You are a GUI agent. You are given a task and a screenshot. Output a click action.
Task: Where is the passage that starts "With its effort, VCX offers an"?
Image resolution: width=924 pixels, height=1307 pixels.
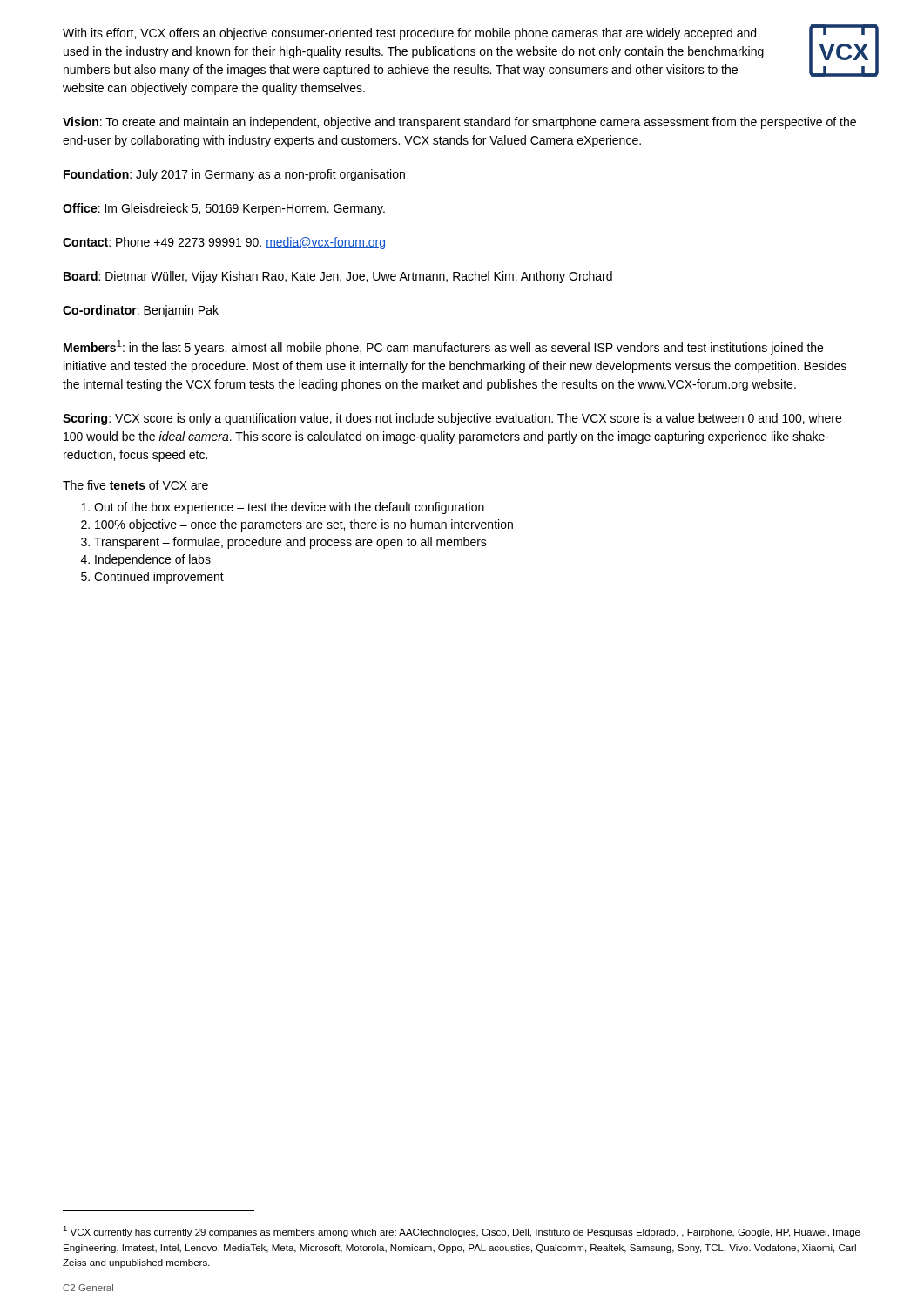413,61
